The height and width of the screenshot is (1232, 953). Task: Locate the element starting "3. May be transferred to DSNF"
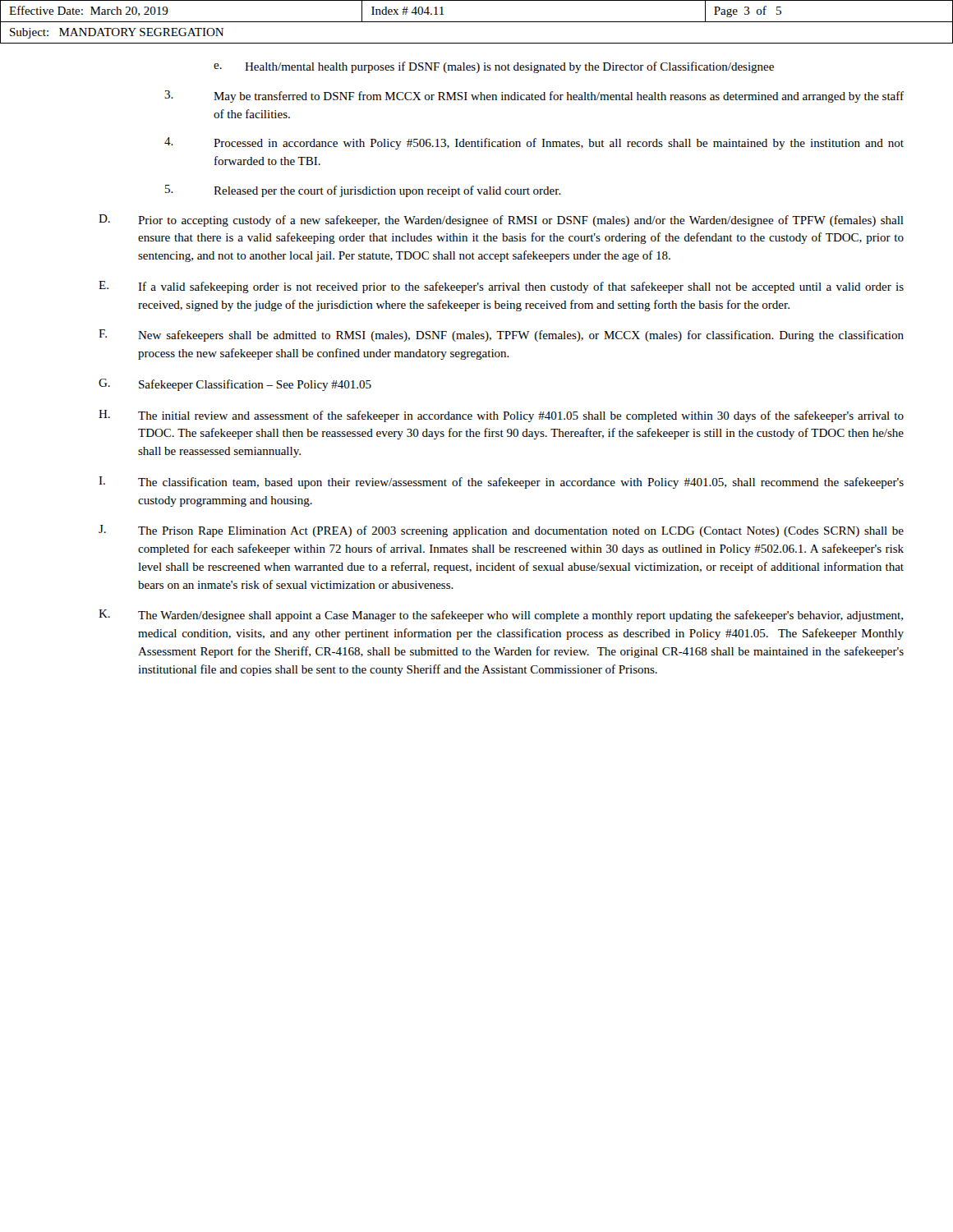(x=534, y=106)
